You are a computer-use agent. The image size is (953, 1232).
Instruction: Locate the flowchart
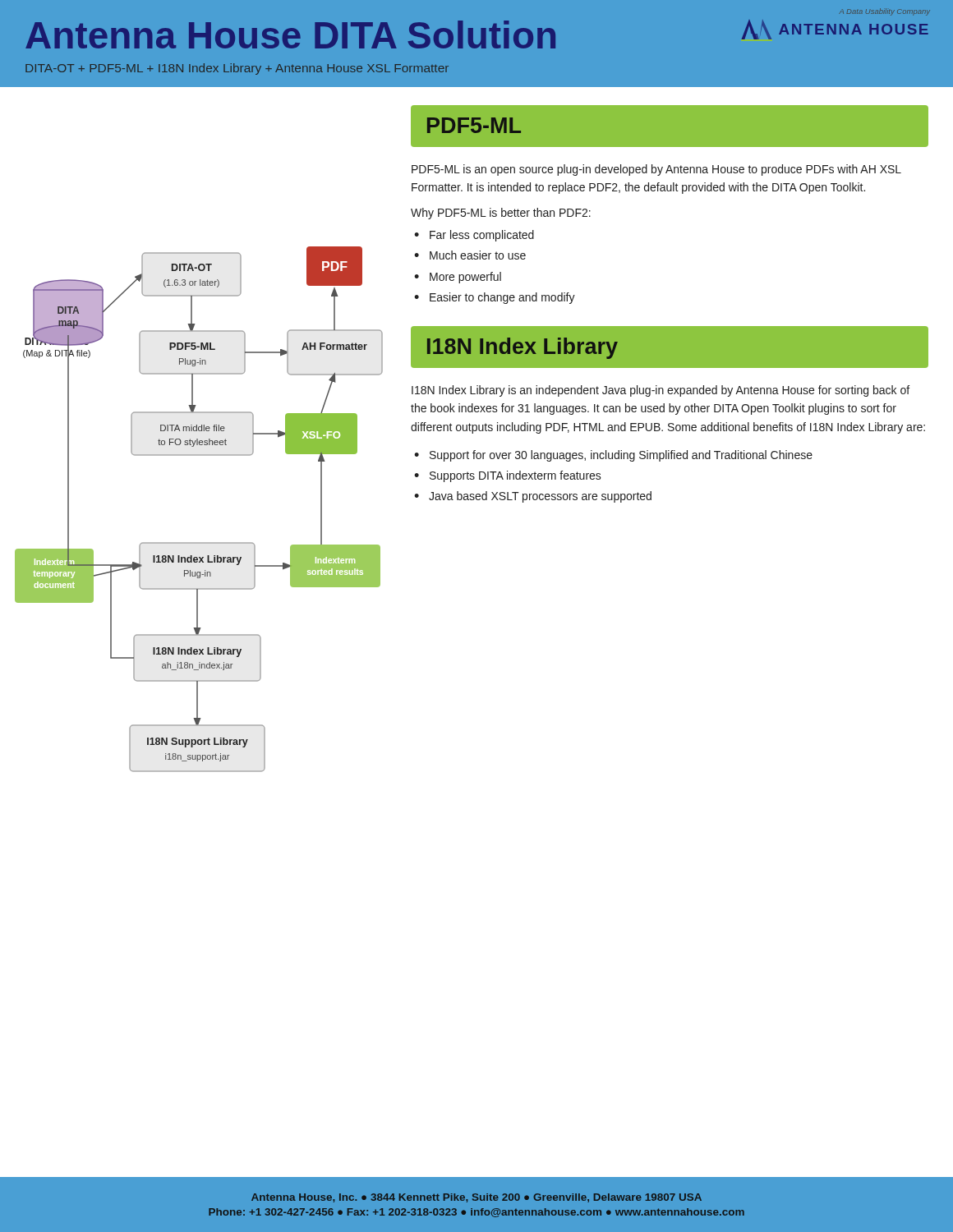pos(201,495)
